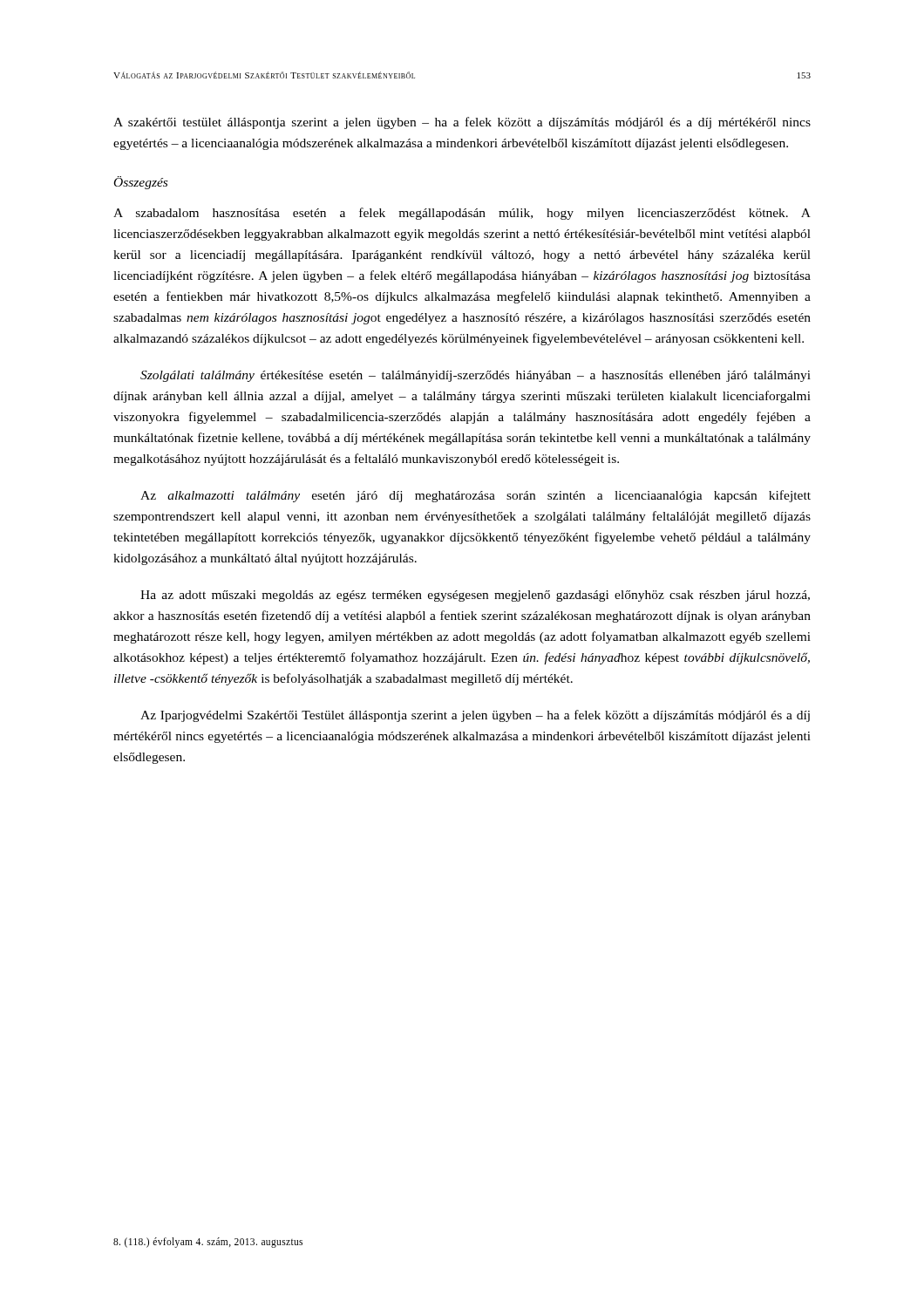Viewport: 924px width, 1308px height.
Task: Click on the text block with the text "A szakértői testület álláspontja szerint a jelen ügyben"
Action: (x=462, y=132)
